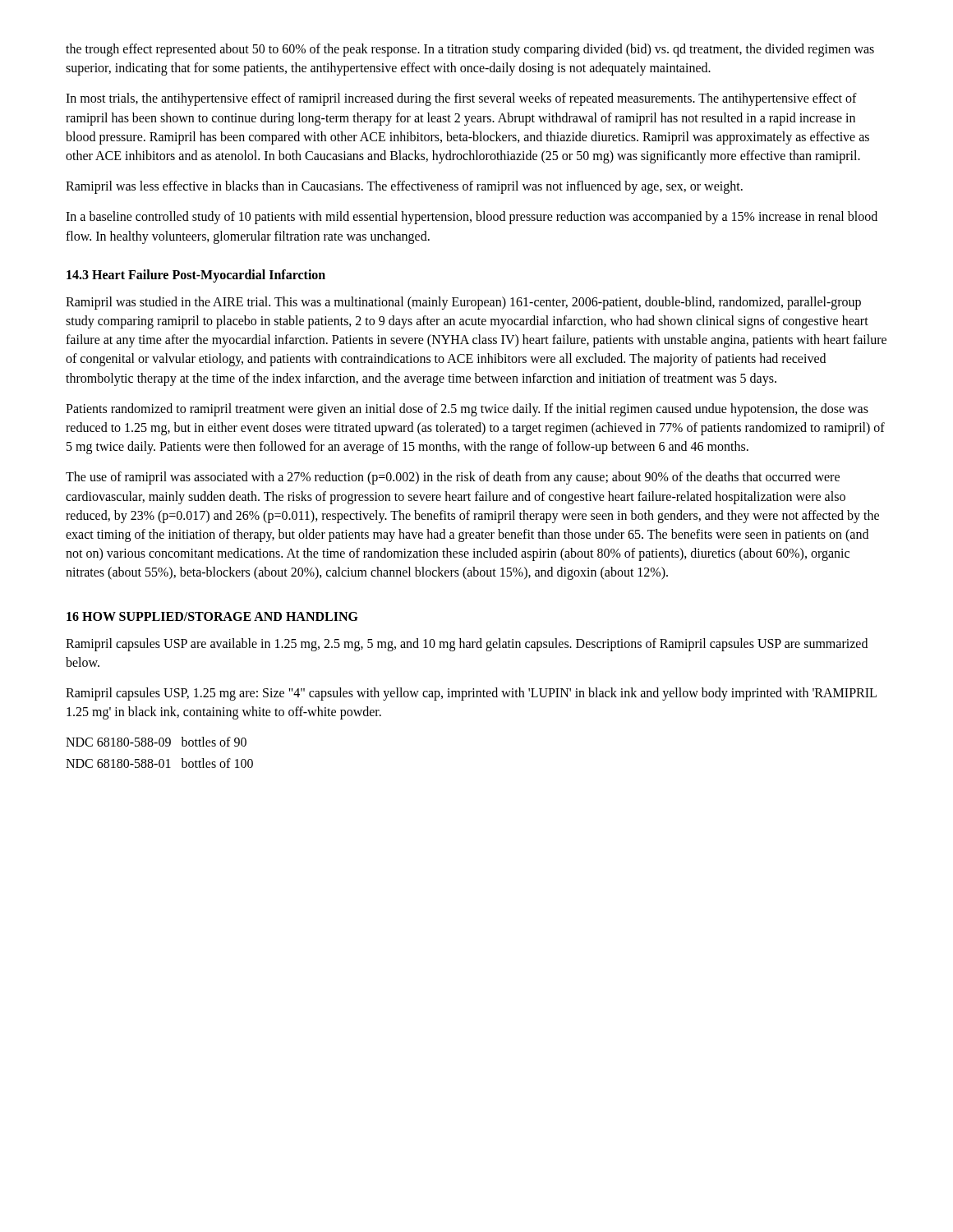Select the text block that says "NDC 68180-588-01 bottles"
This screenshot has height=1232, width=953.
159,763
